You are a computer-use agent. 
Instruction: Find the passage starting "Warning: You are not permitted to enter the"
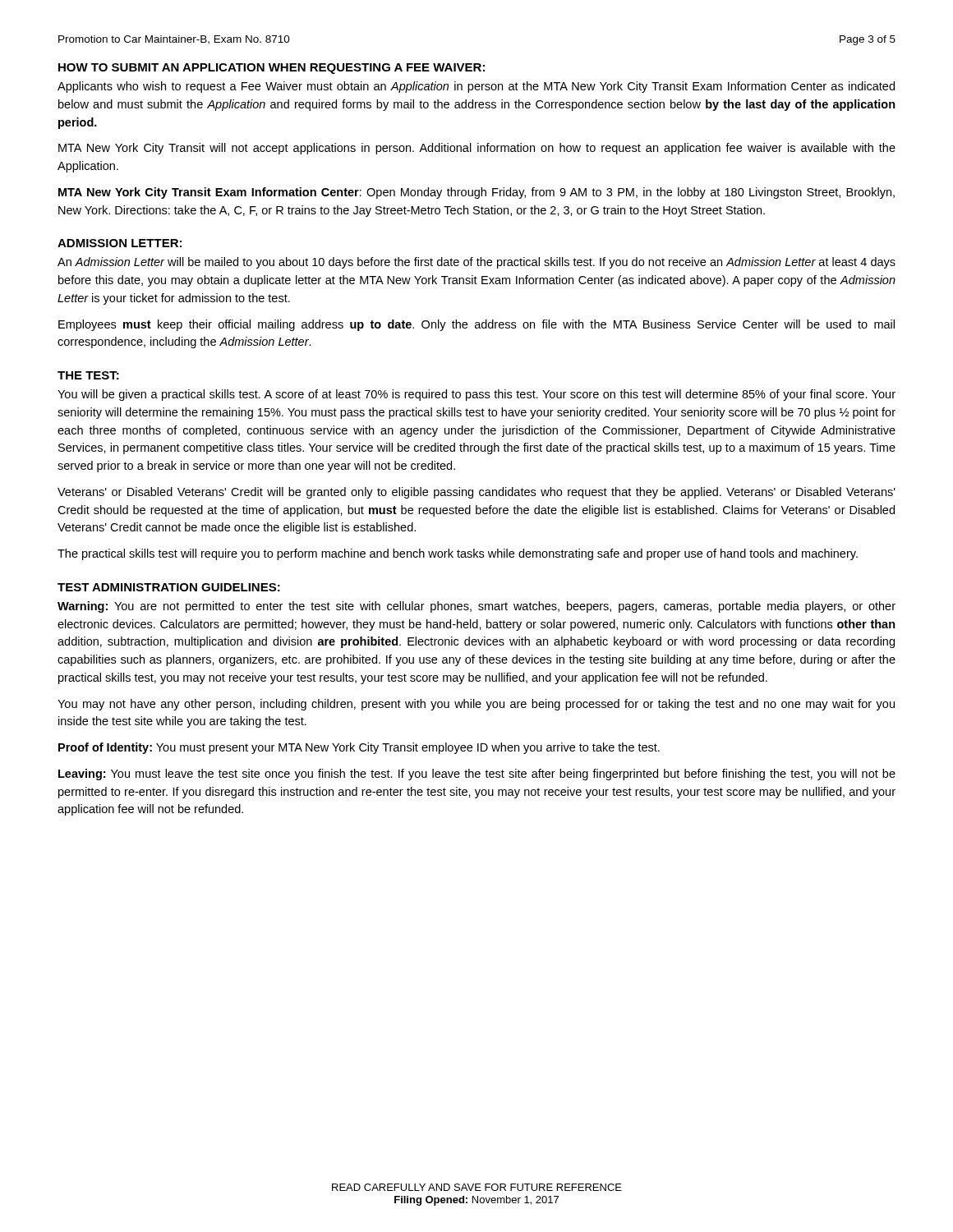tap(476, 642)
